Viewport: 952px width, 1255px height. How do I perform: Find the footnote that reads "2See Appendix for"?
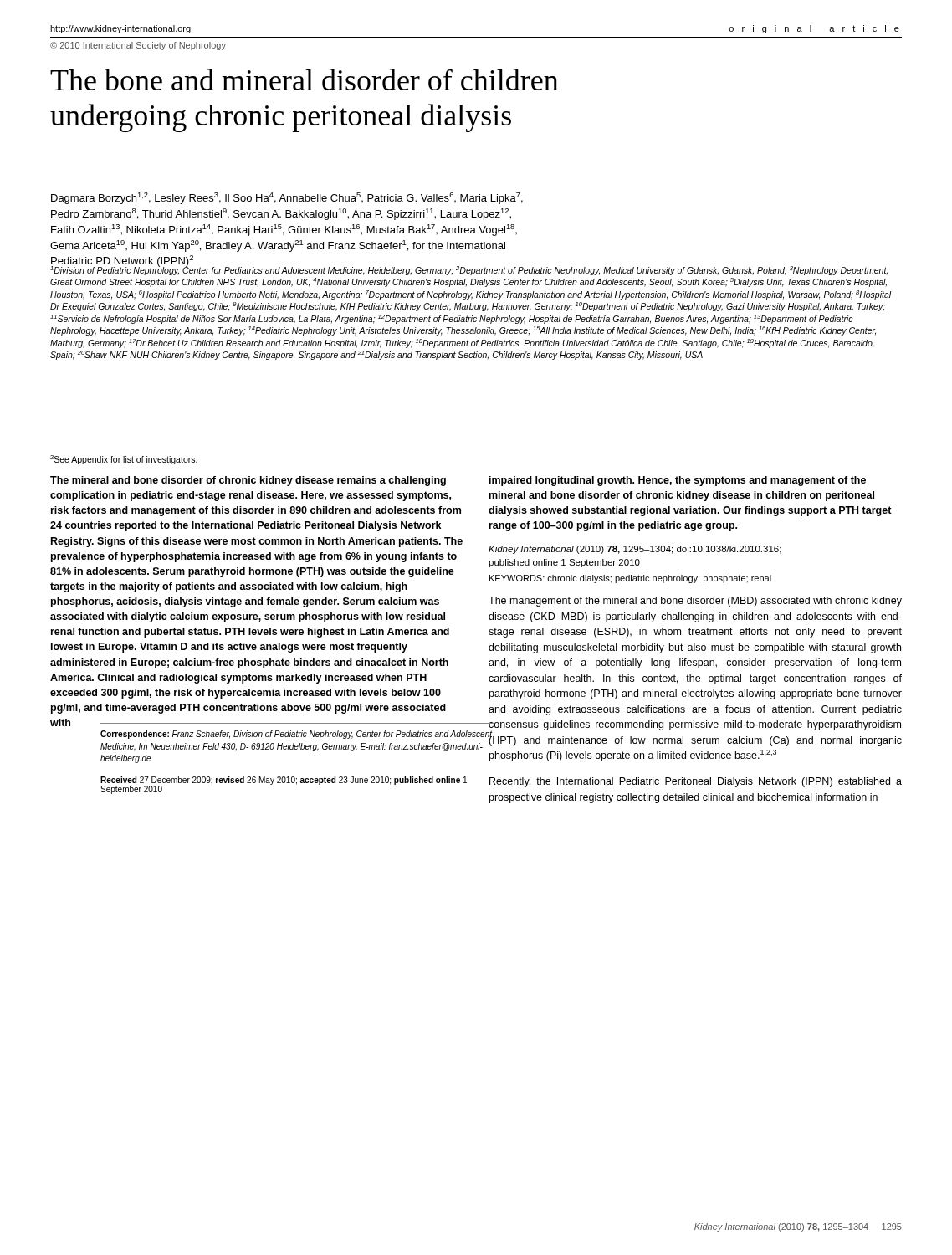click(x=124, y=459)
